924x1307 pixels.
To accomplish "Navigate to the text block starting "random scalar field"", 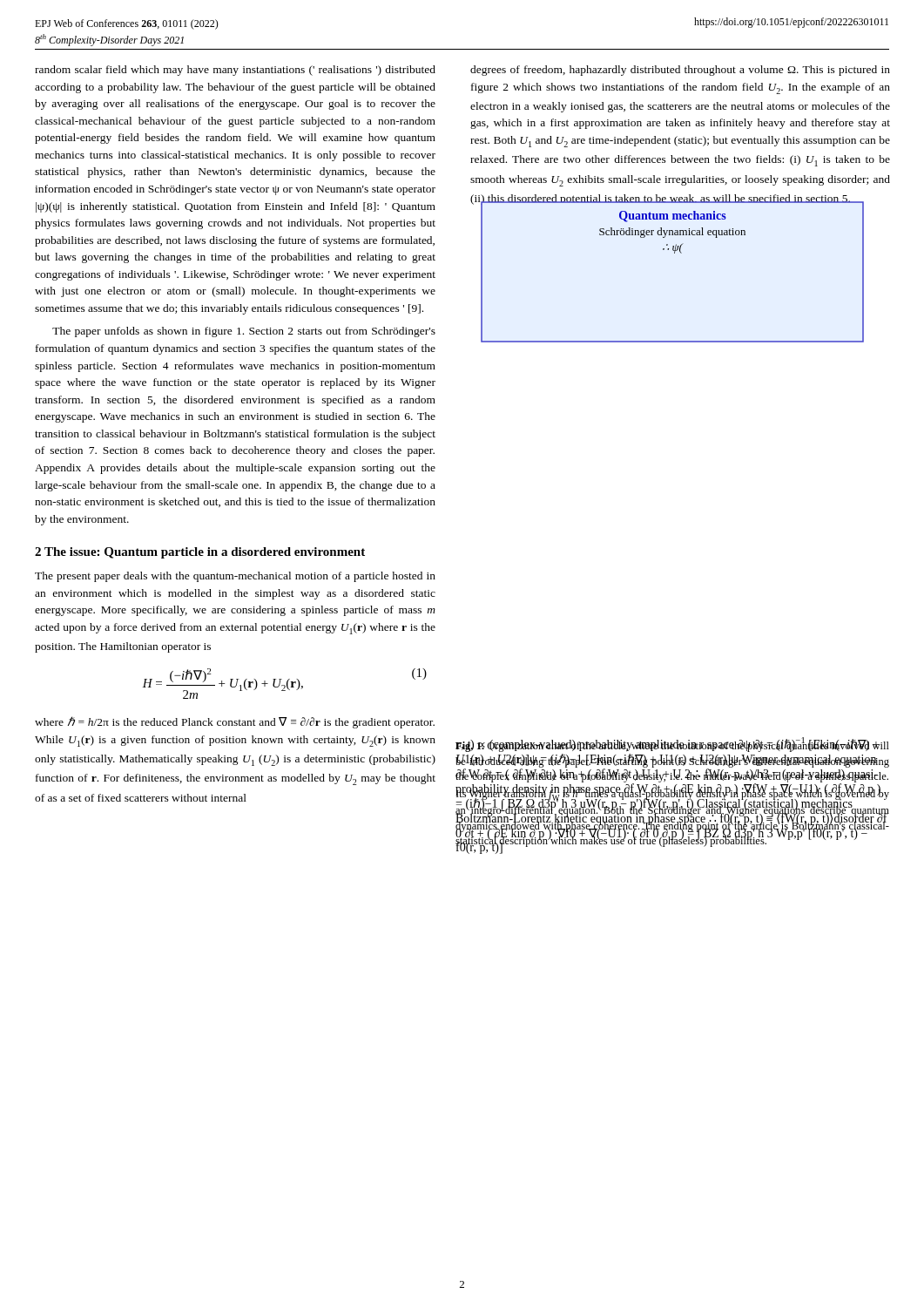I will [235, 189].
